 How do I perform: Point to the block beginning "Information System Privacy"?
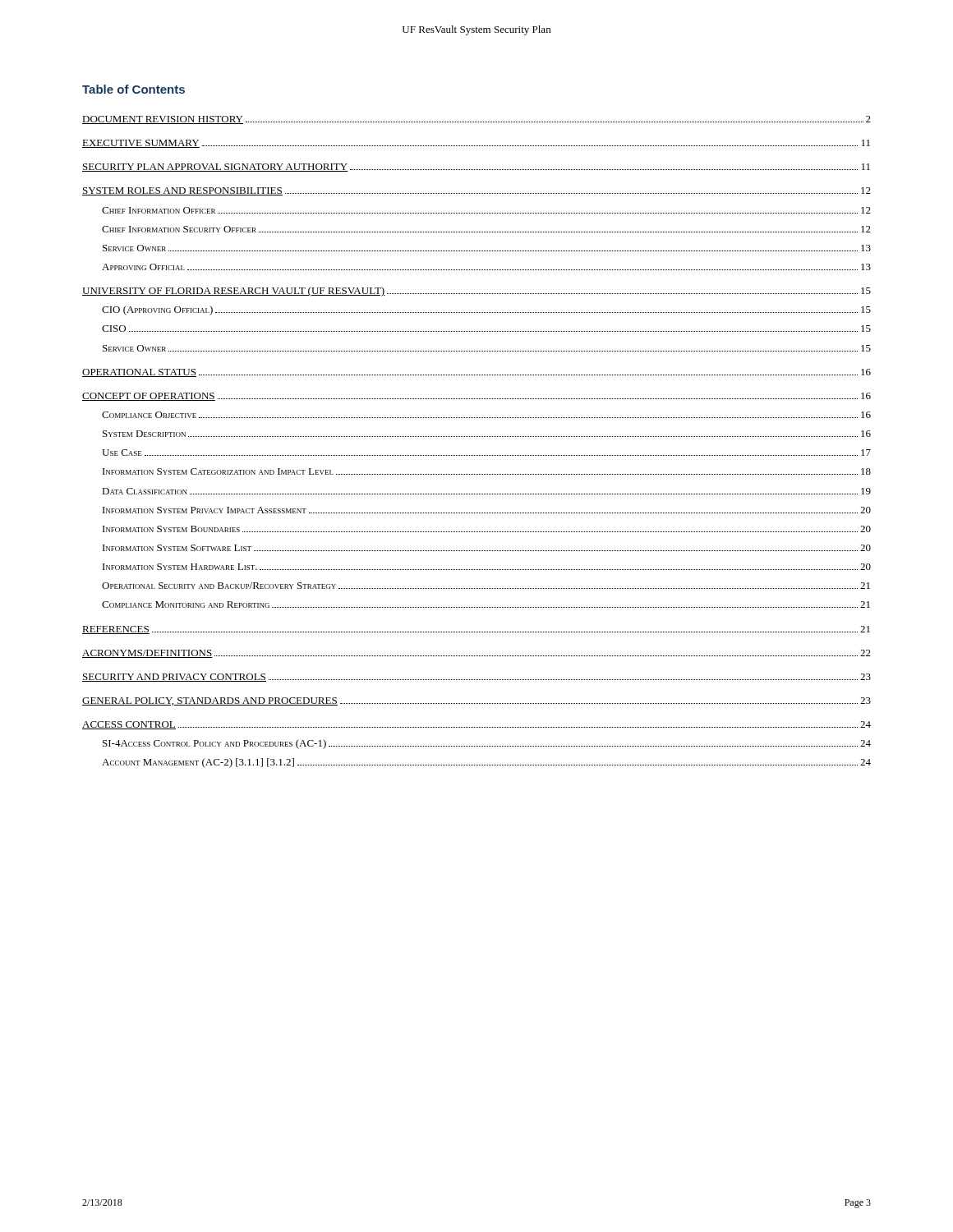pos(486,510)
